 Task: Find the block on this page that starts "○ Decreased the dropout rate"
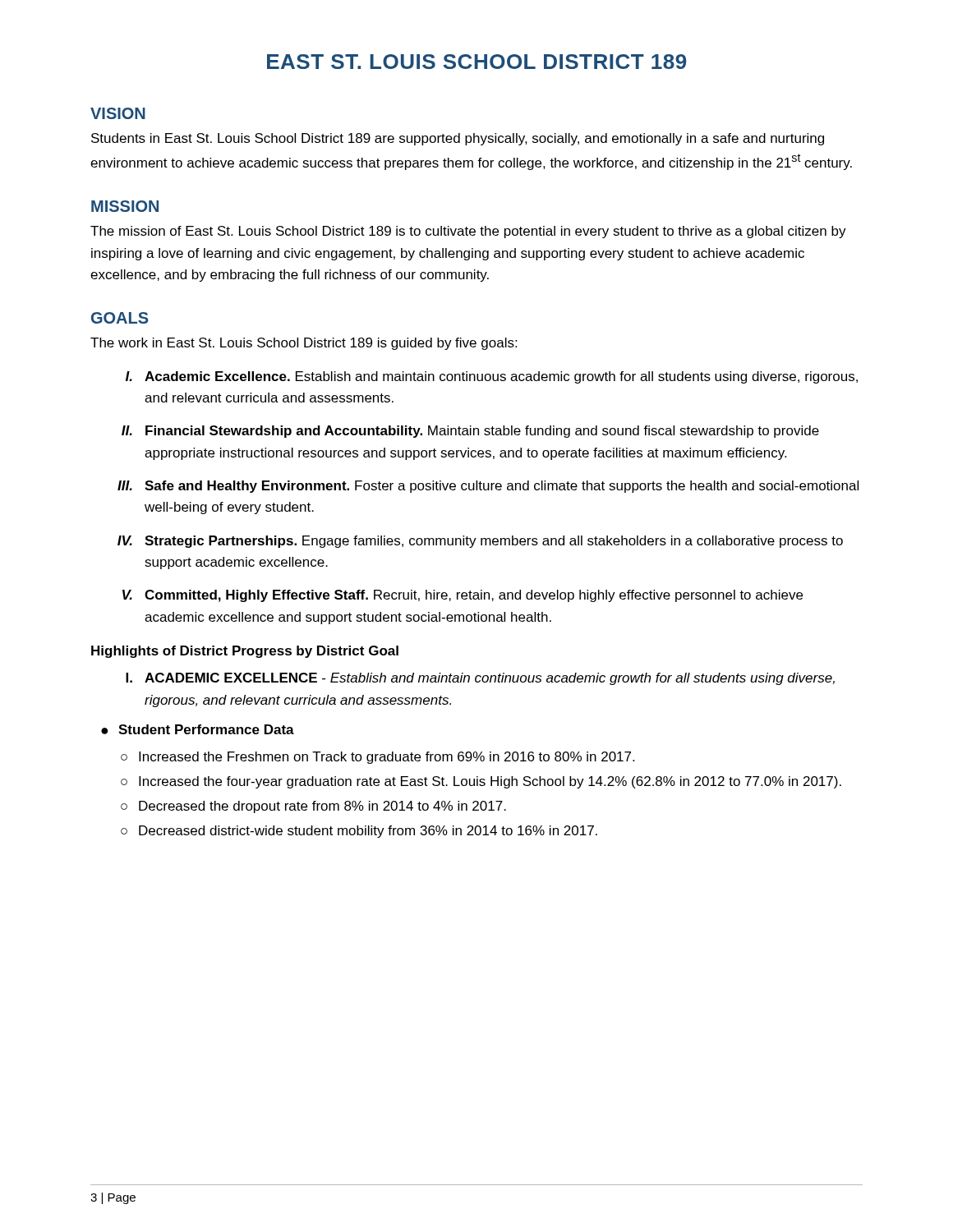[491, 806]
